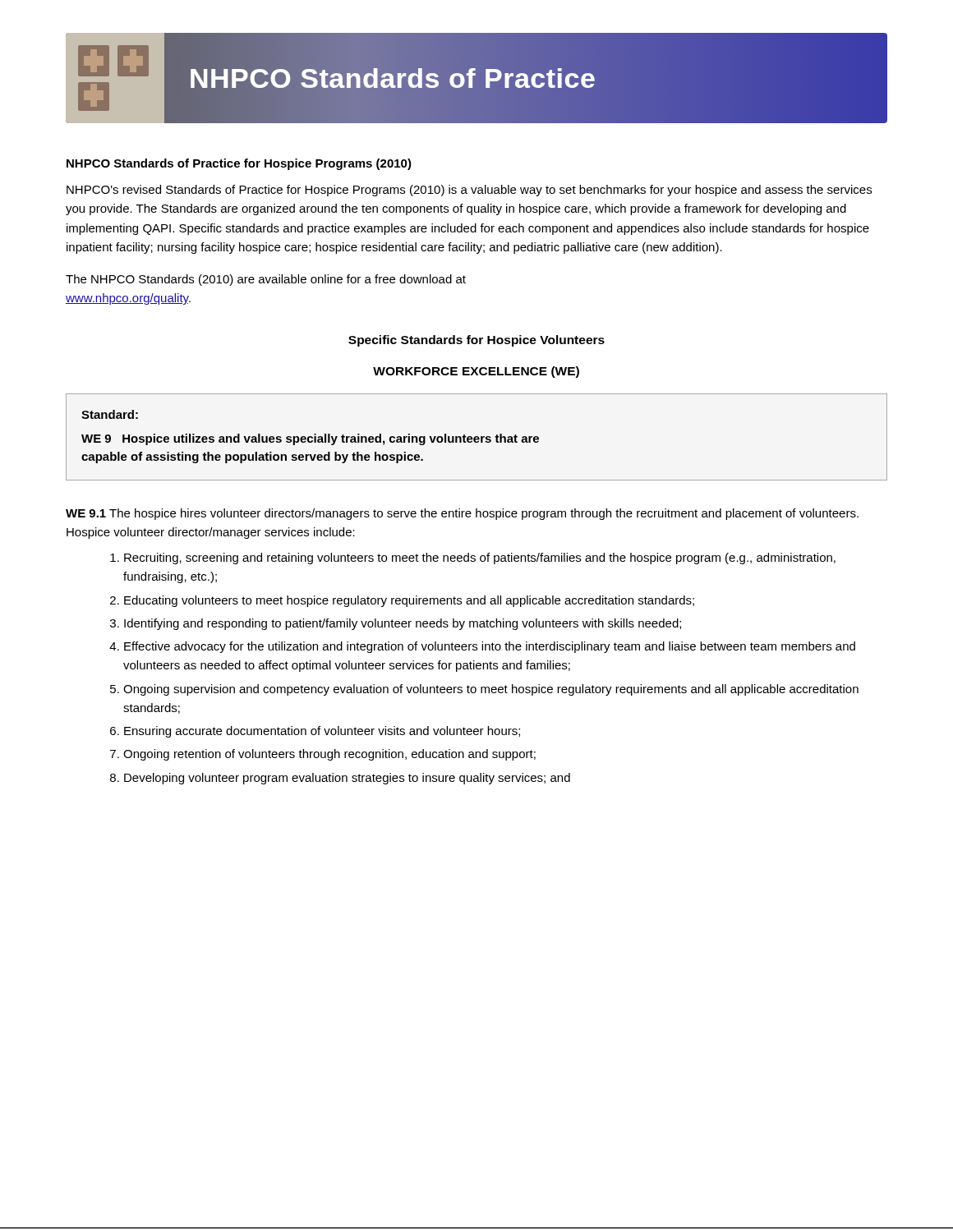Screen dimensions: 1232x953
Task: Click on the element starting "Ensuring accurate documentation"
Action: (x=322, y=731)
